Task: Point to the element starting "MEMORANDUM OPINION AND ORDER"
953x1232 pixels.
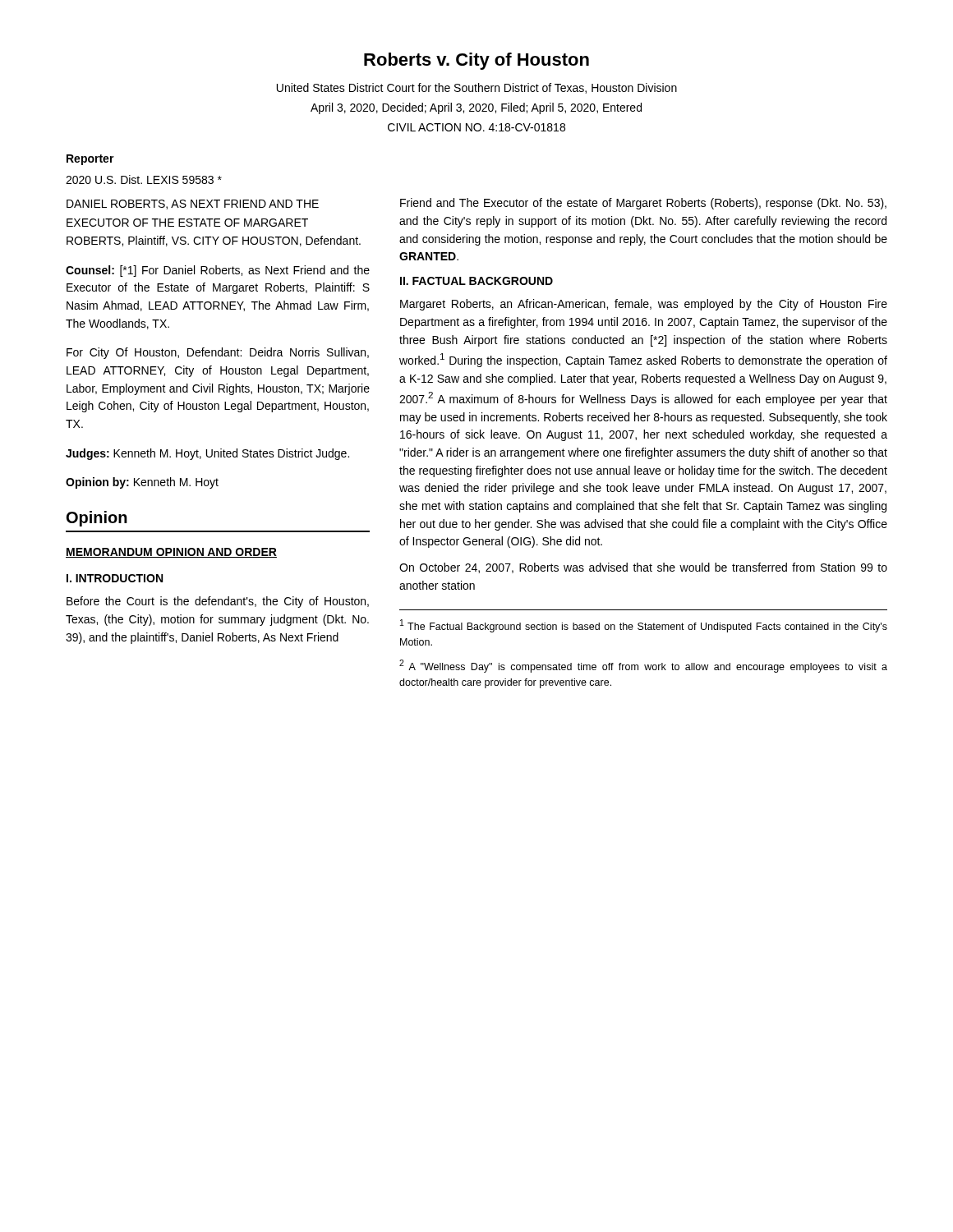Action: click(171, 552)
